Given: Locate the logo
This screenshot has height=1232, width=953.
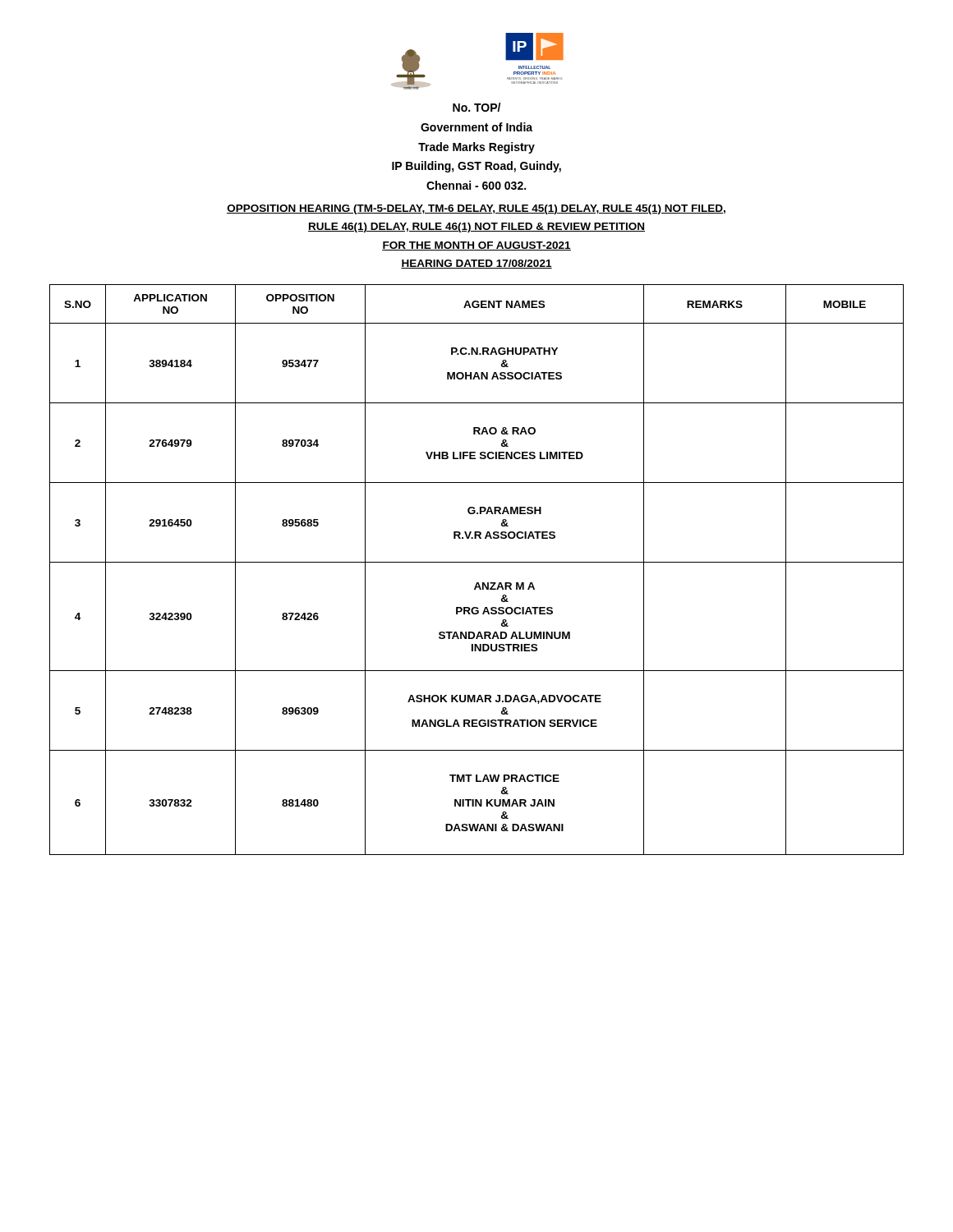Looking at the screenshot, I should pyautogui.click(x=476, y=62).
